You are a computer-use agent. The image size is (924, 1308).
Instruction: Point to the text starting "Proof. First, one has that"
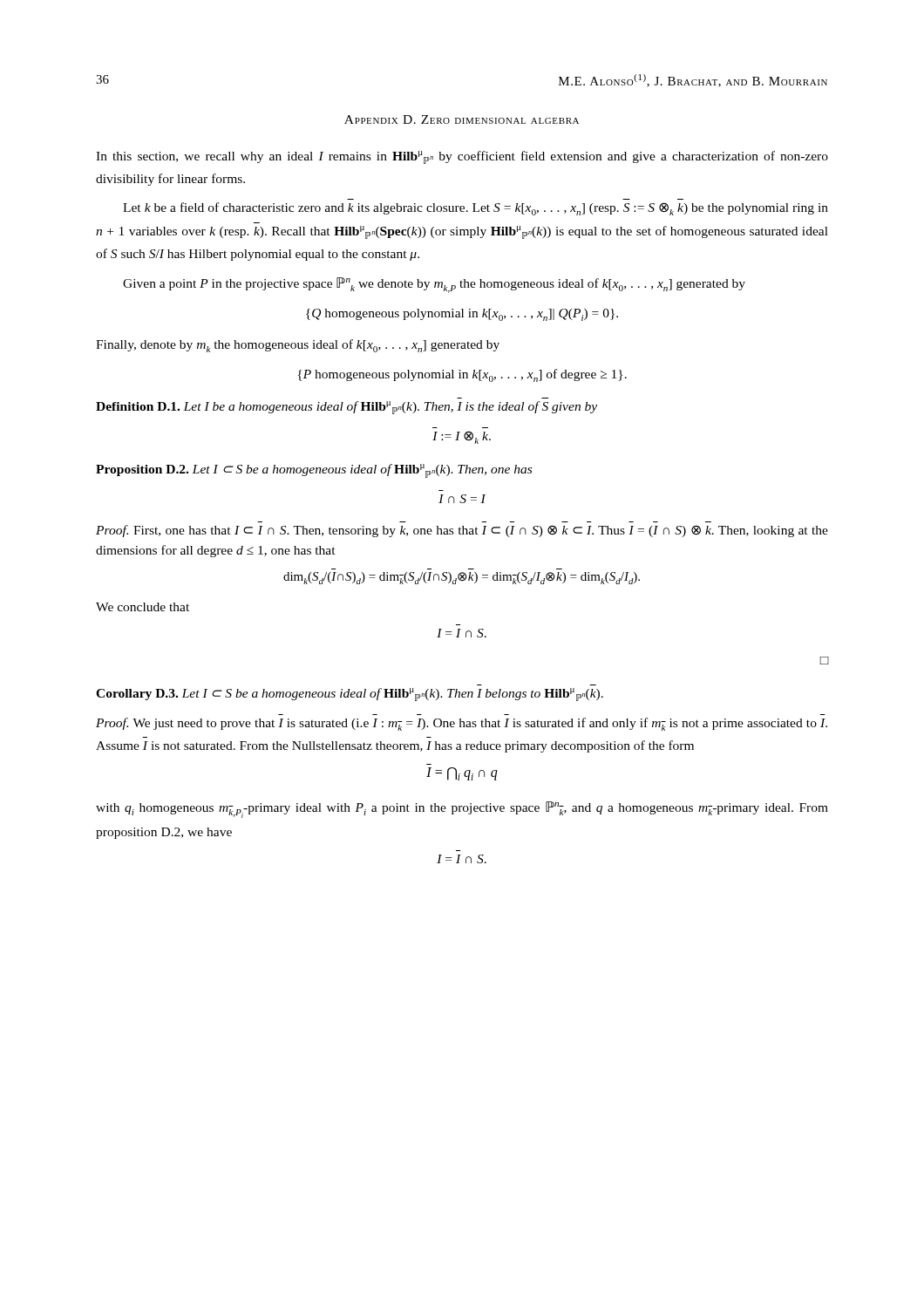click(x=462, y=539)
